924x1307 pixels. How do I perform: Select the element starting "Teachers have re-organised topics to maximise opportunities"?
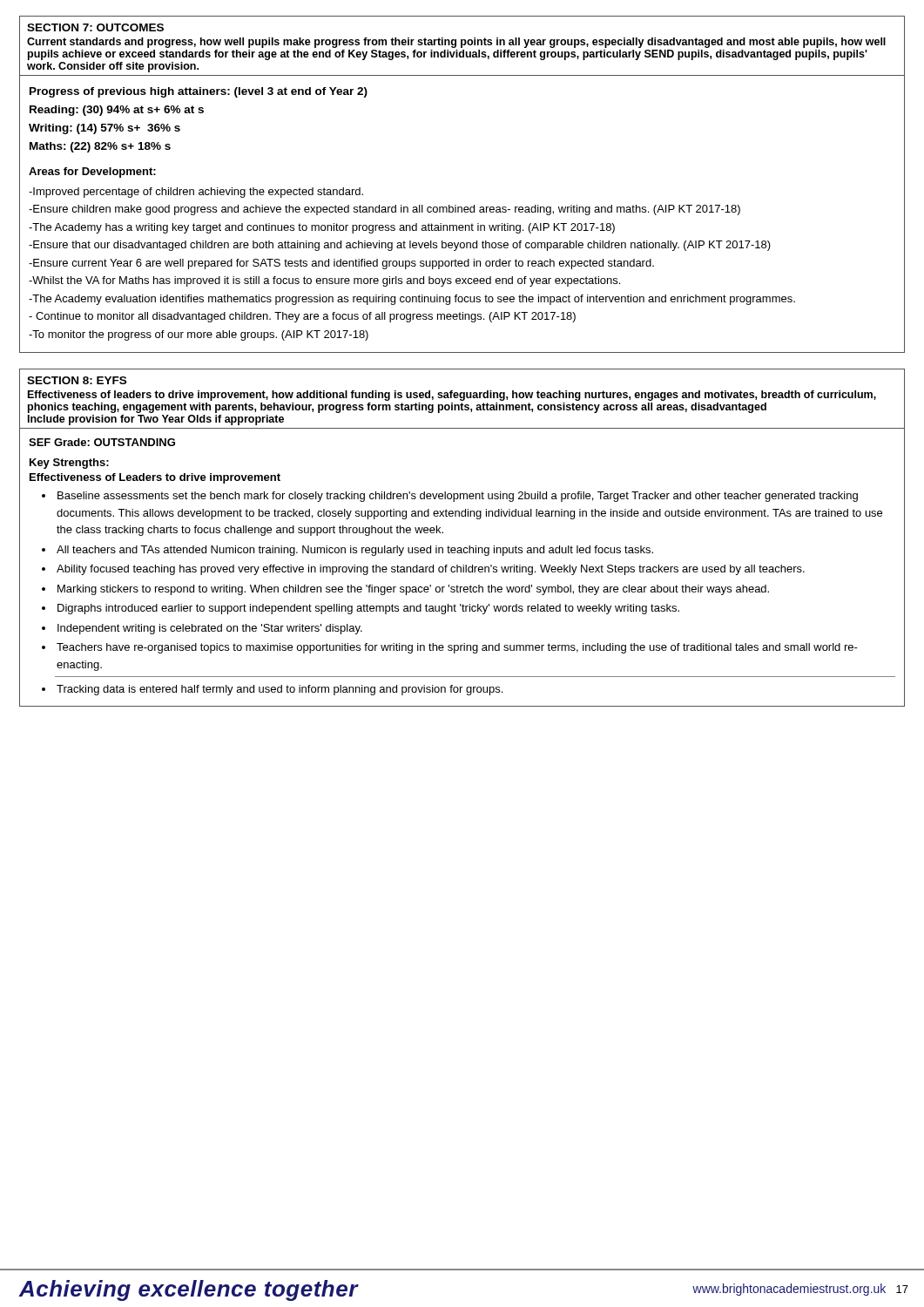(457, 656)
